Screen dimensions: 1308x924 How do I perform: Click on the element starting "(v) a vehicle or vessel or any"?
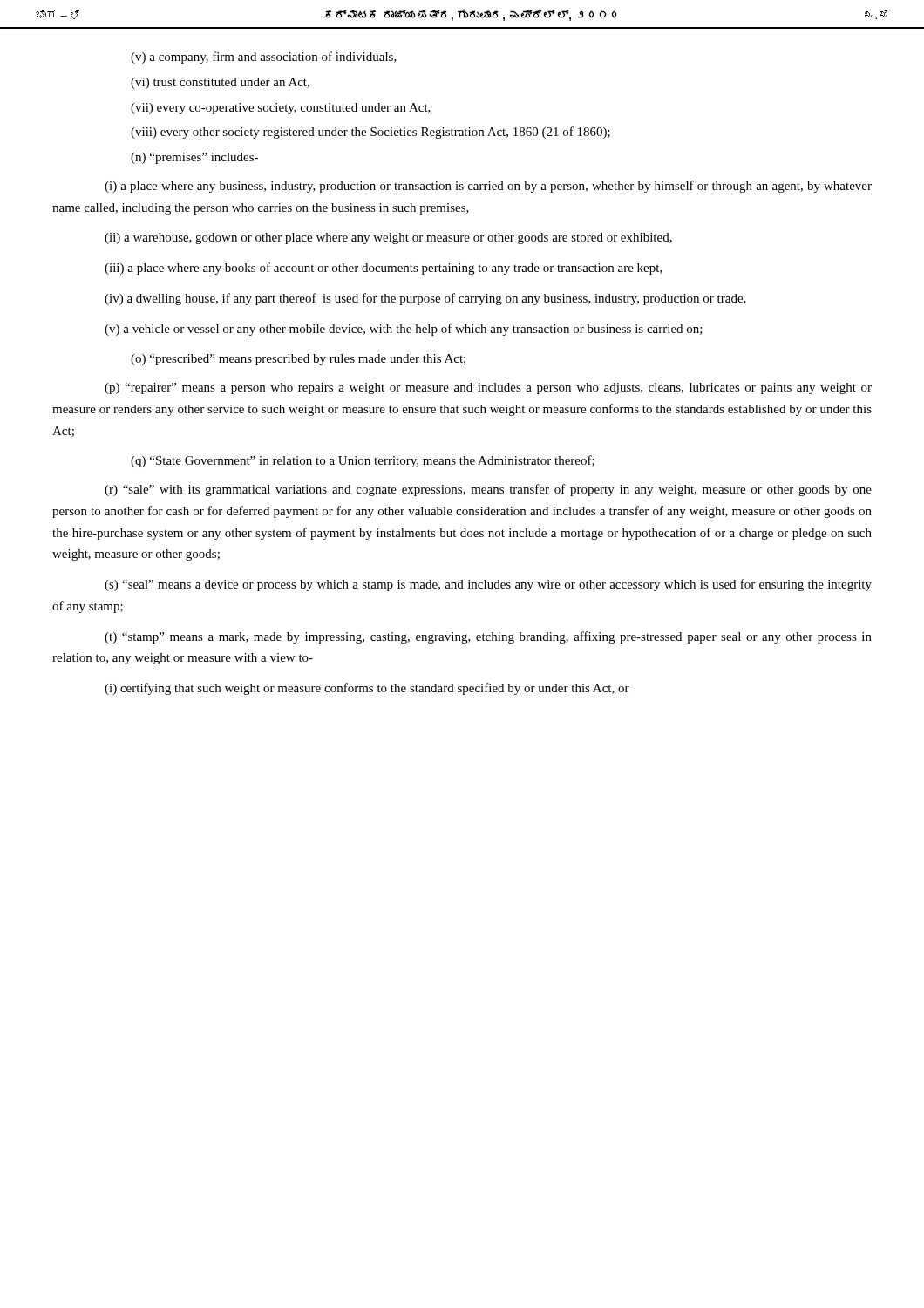pyautogui.click(x=404, y=328)
